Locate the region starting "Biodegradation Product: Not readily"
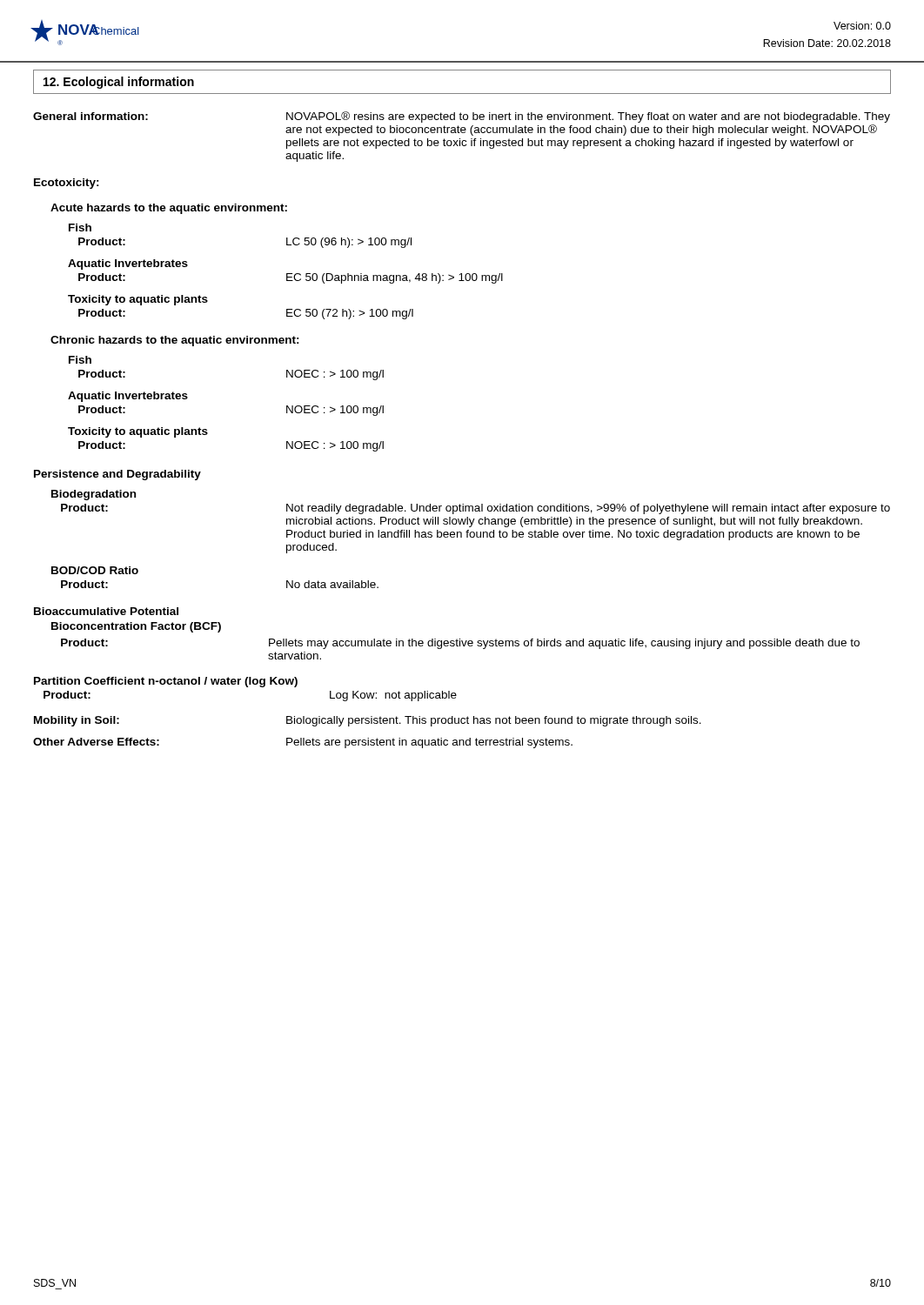Image resolution: width=924 pixels, height=1305 pixels. click(x=471, y=520)
